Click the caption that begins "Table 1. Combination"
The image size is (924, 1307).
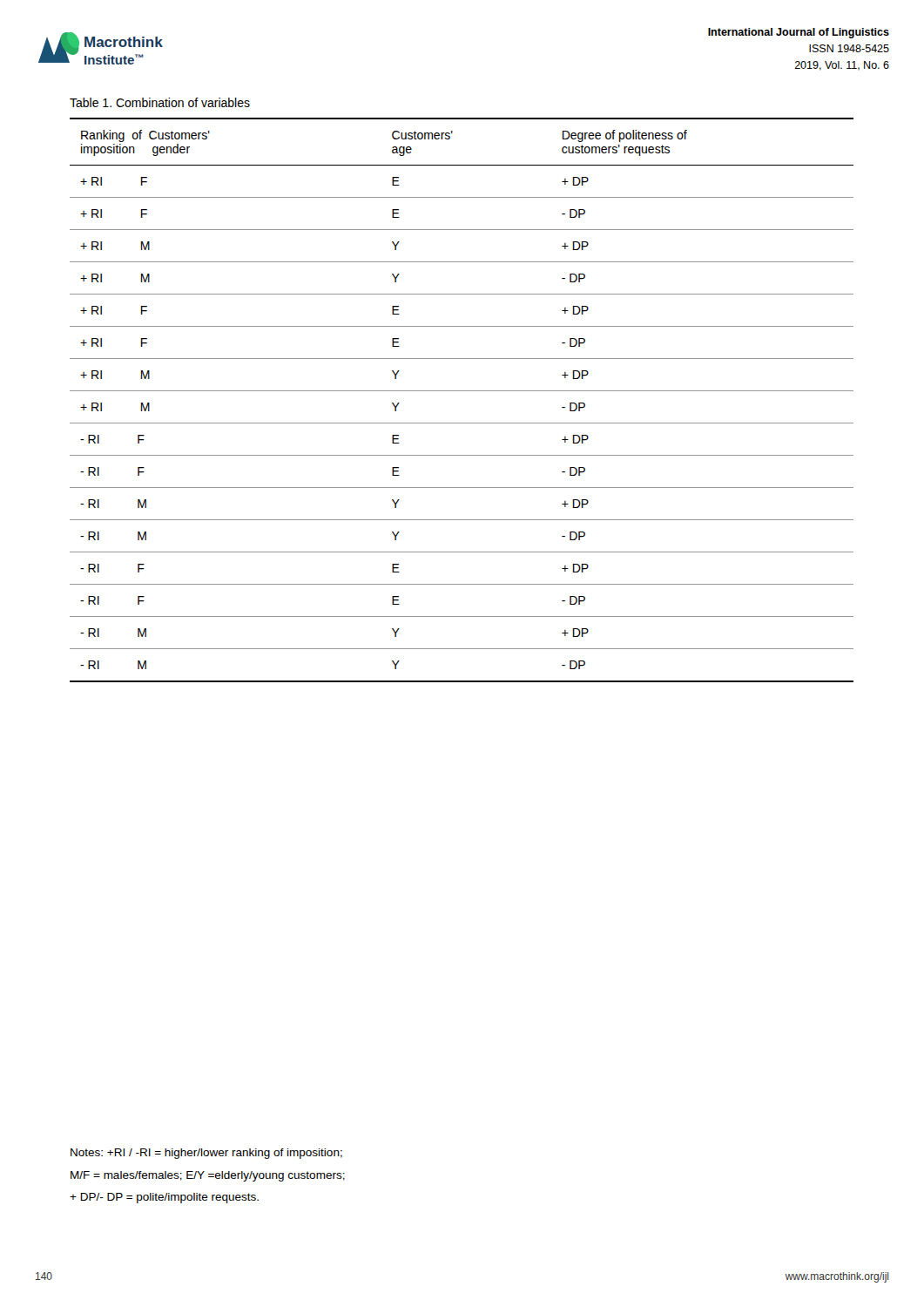tap(160, 103)
